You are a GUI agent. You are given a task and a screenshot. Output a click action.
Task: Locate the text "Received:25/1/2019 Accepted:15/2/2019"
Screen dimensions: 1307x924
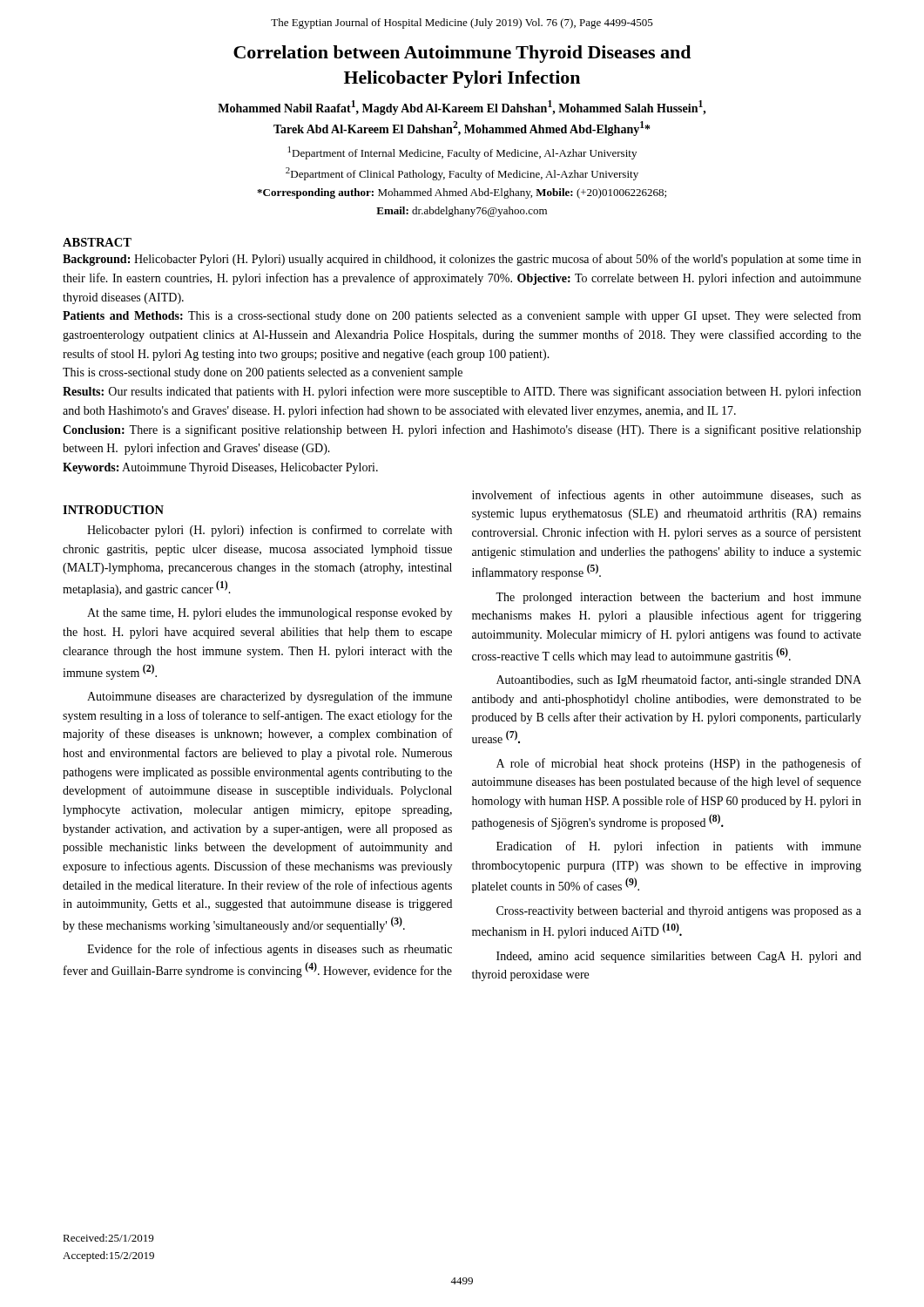point(109,1246)
